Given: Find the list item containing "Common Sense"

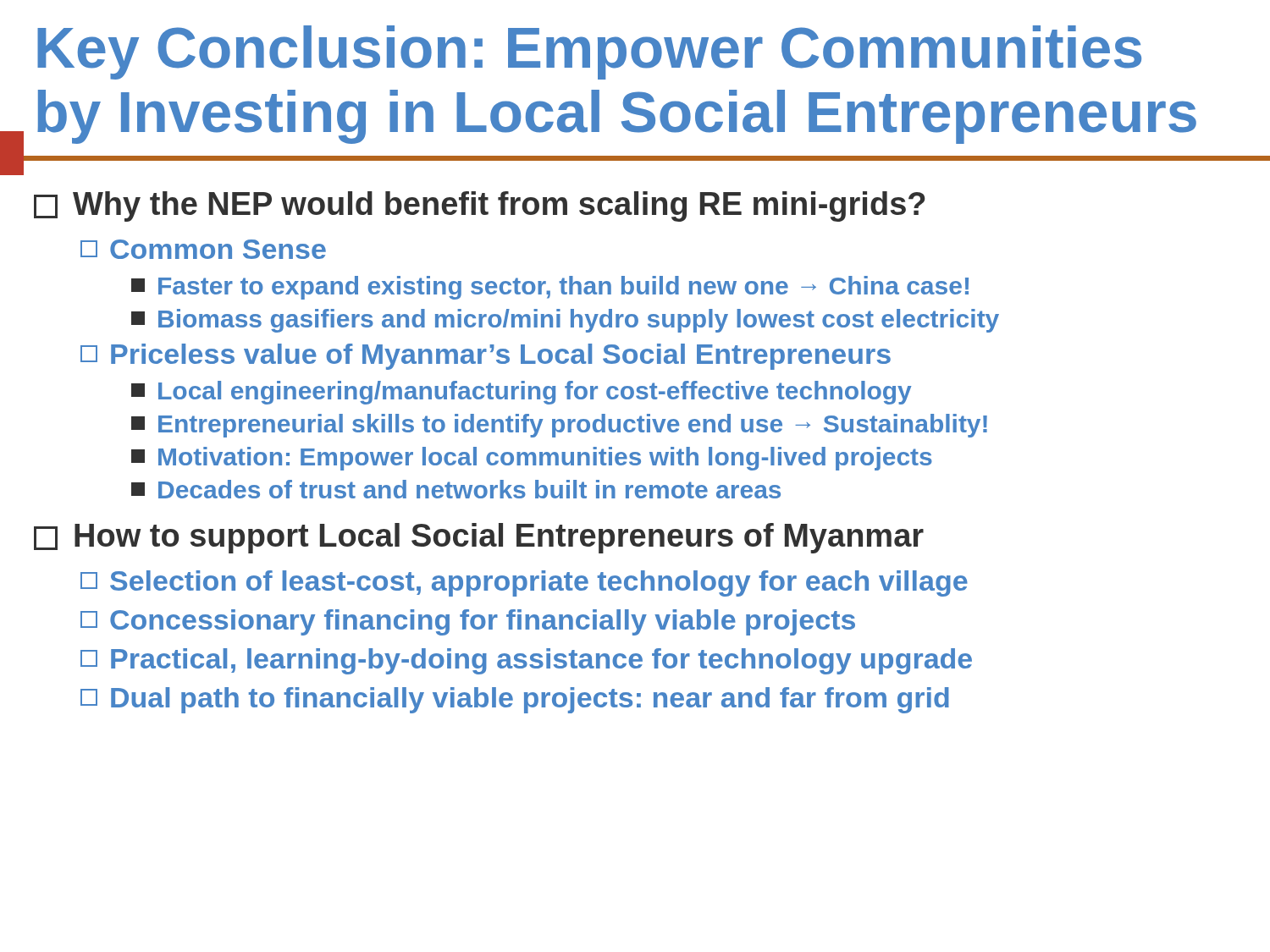Looking at the screenshot, I should [204, 249].
